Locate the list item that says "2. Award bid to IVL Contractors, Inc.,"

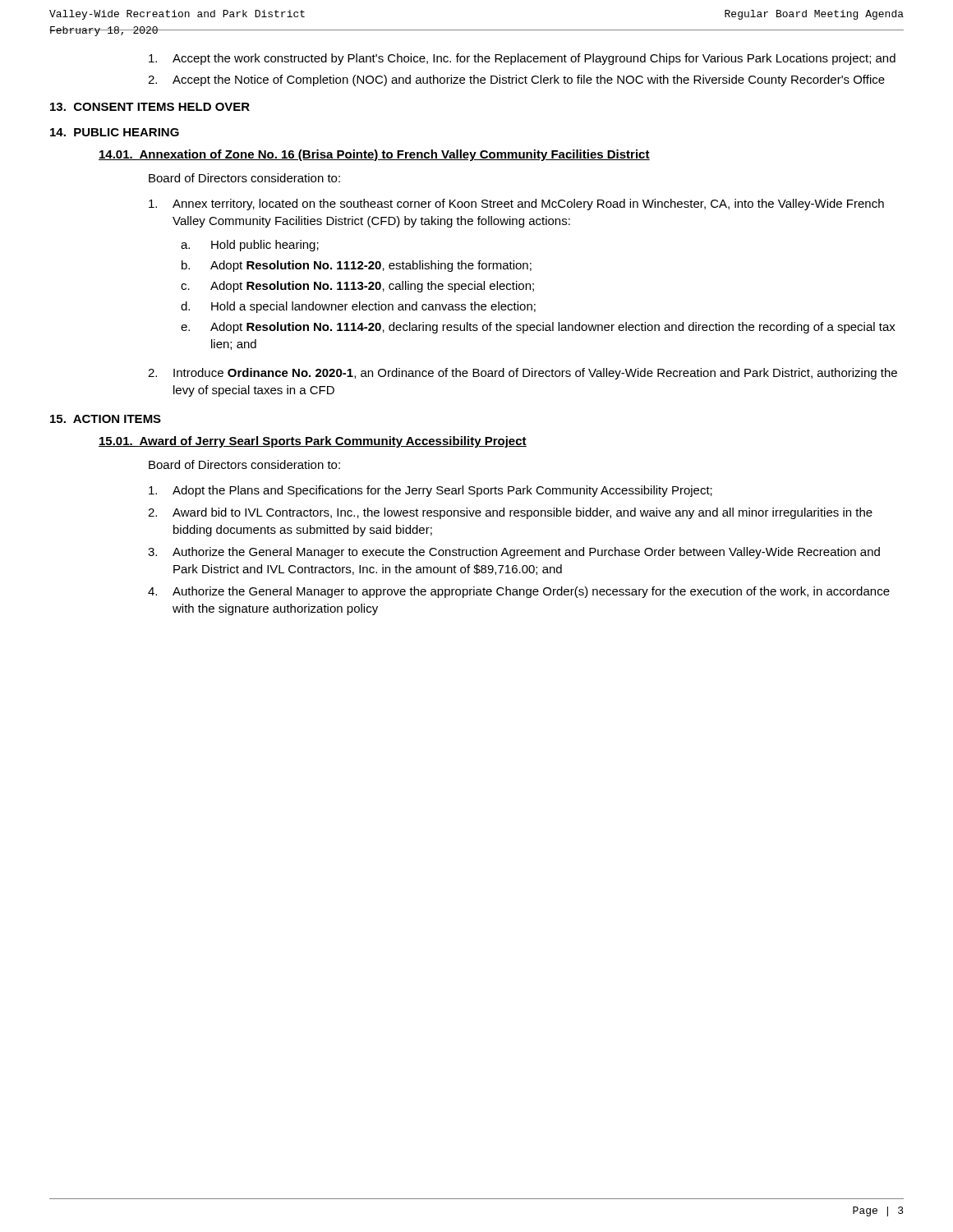point(526,521)
